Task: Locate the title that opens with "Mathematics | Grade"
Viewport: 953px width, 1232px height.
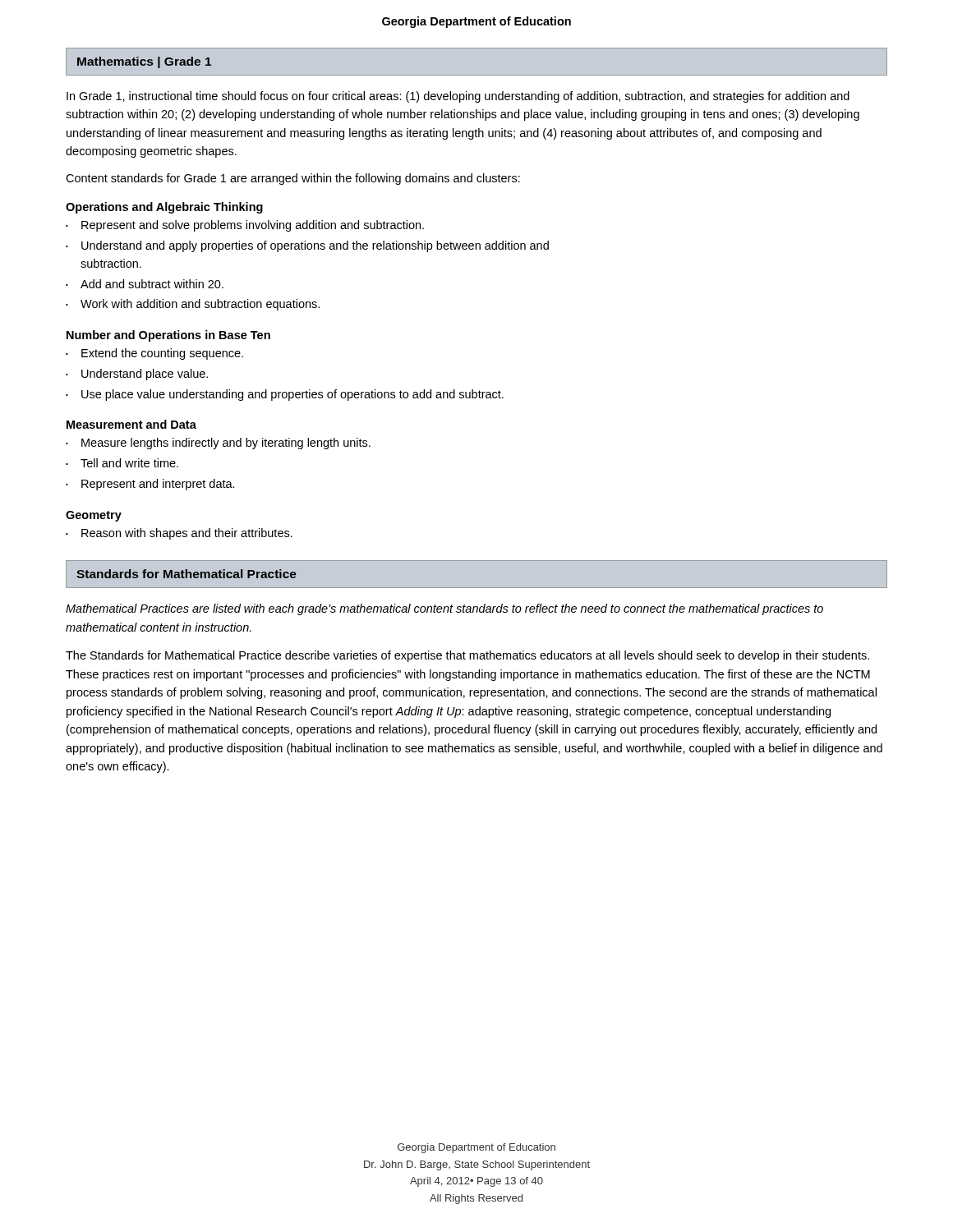Action: pyautogui.click(x=144, y=61)
